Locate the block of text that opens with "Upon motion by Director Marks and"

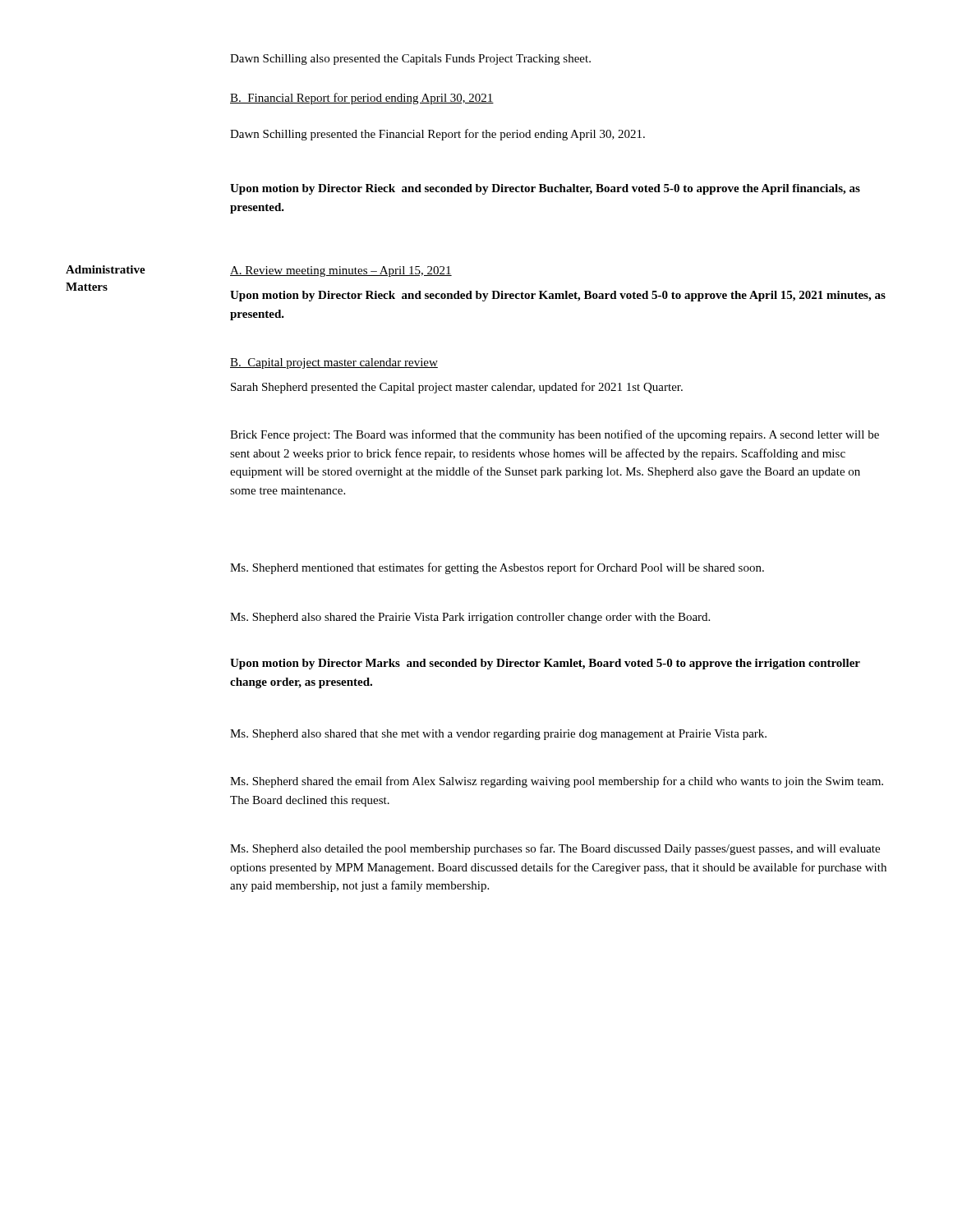(x=559, y=672)
